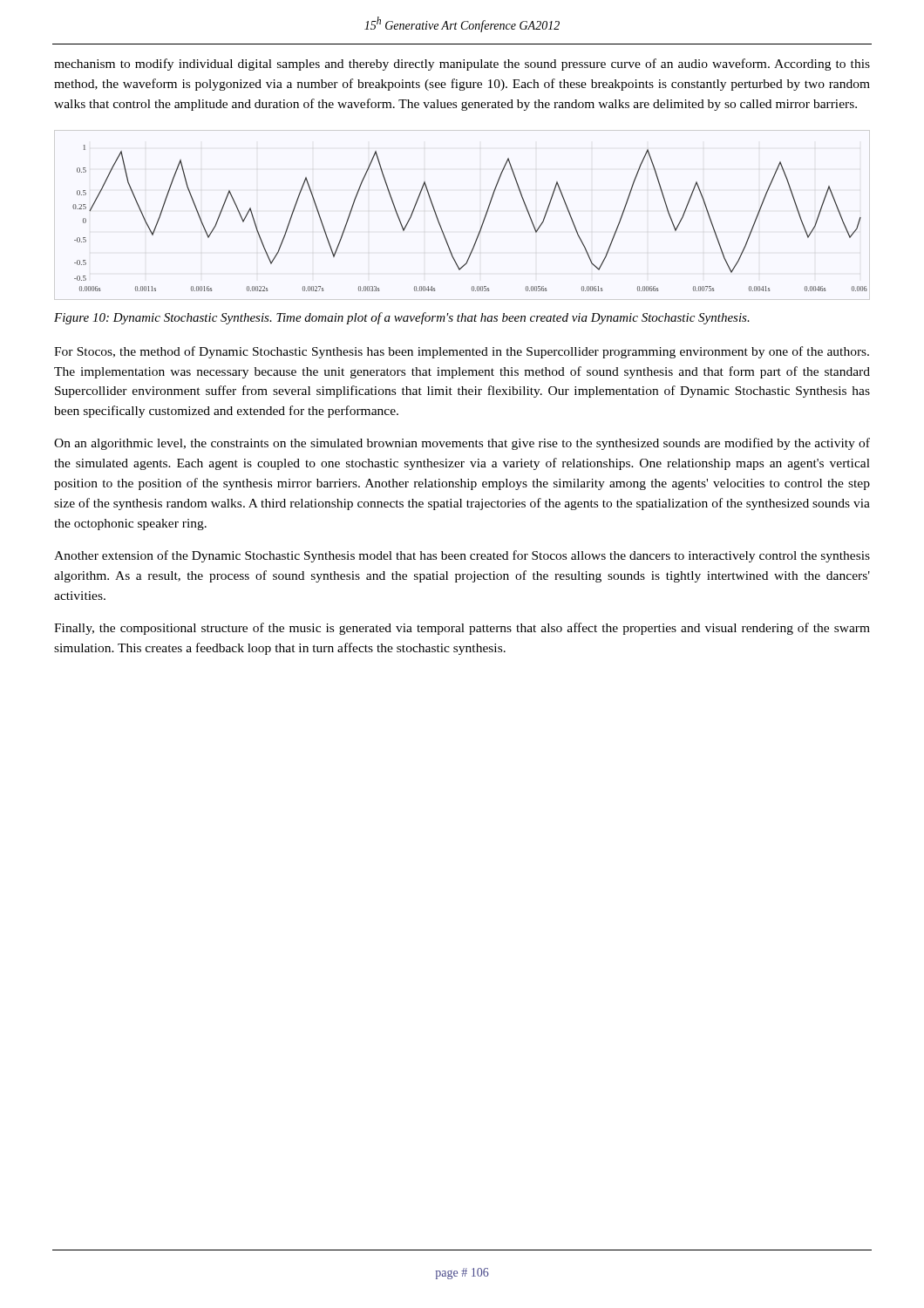The width and height of the screenshot is (924, 1308).
Task: Find the text block with the text "On an algorithmic level,"
Action: [x=462, y=483]
